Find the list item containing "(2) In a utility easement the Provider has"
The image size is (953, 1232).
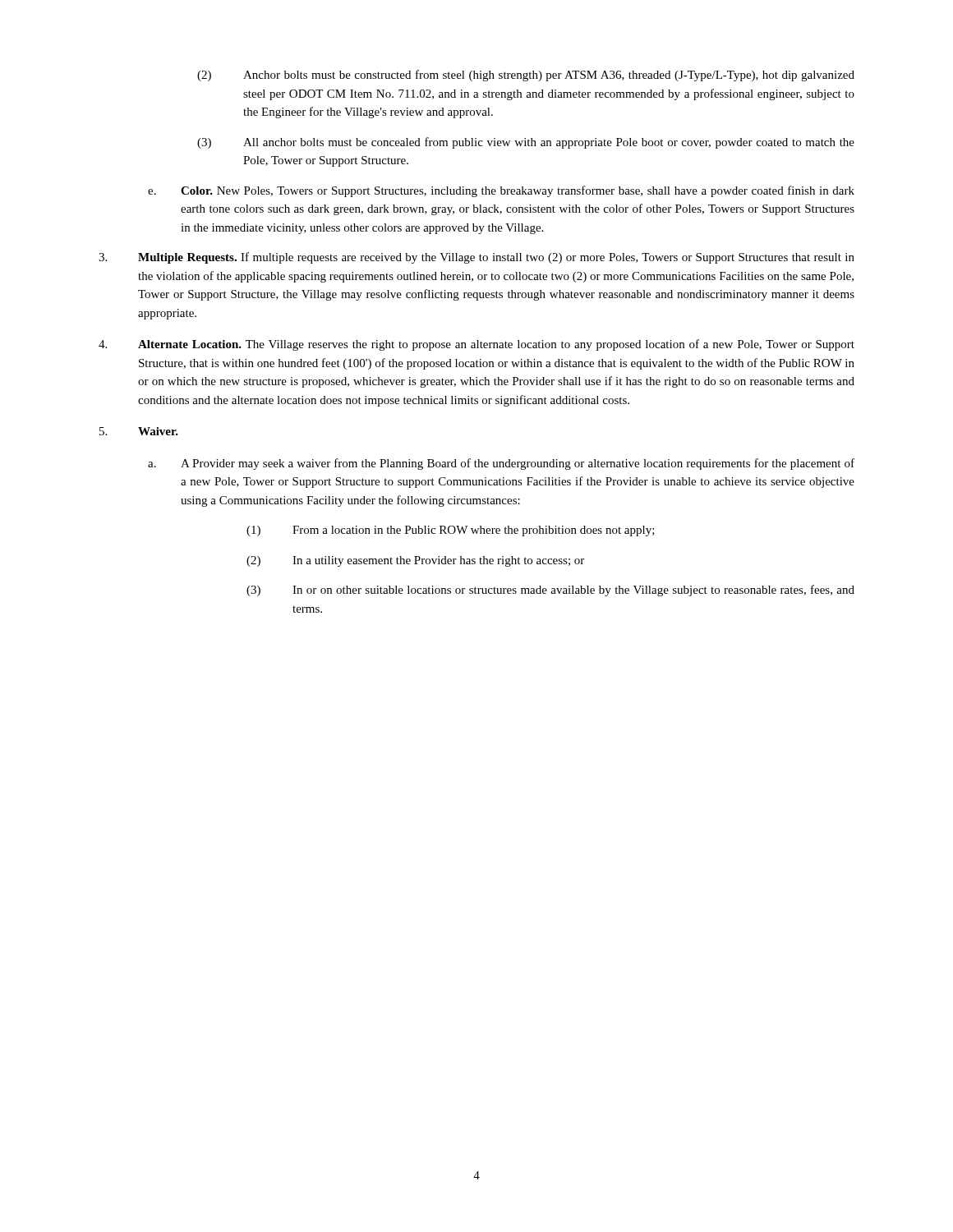(x=550, y=560)
